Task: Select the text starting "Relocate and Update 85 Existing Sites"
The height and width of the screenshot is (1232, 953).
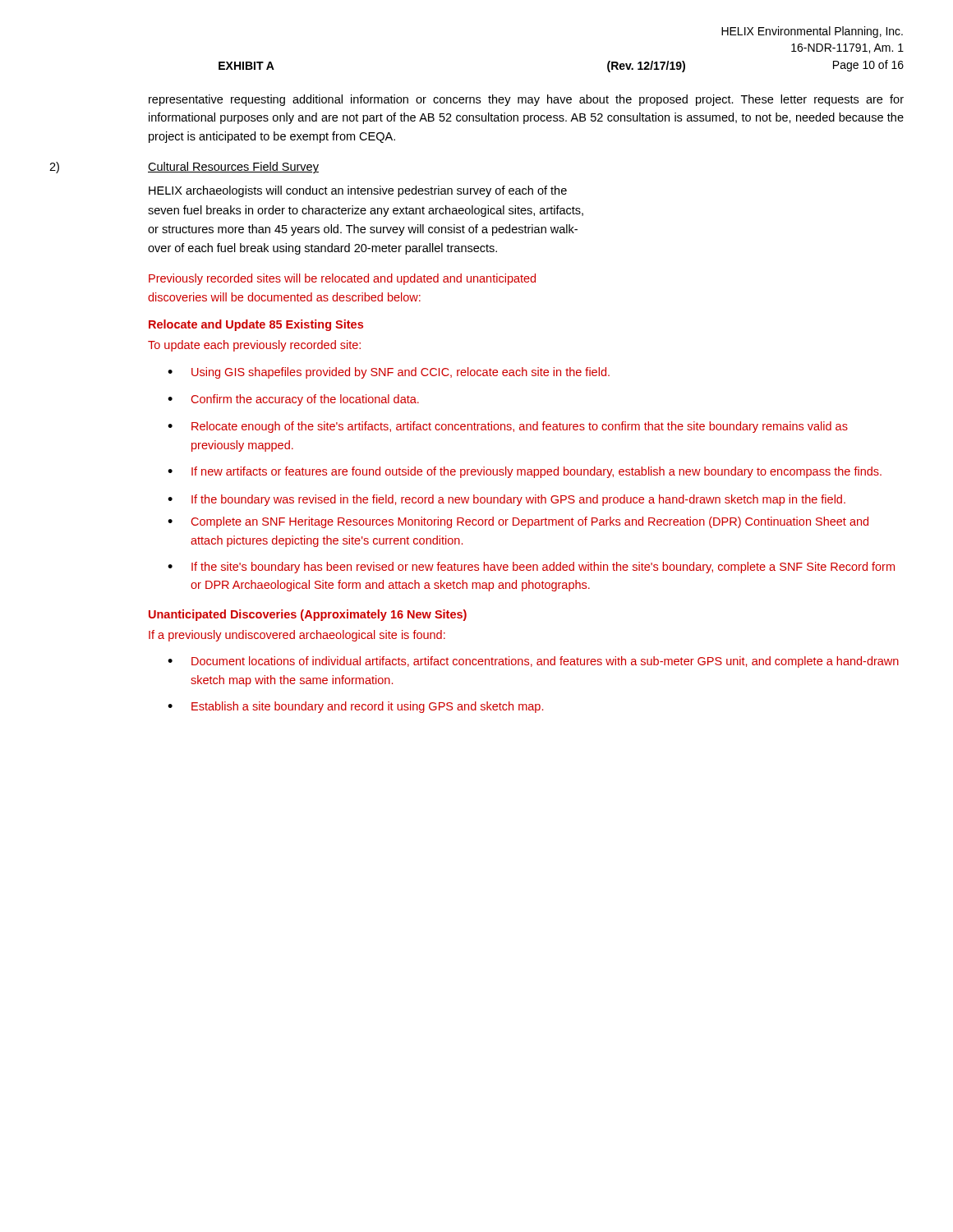Action: click(x=256, y=325)
